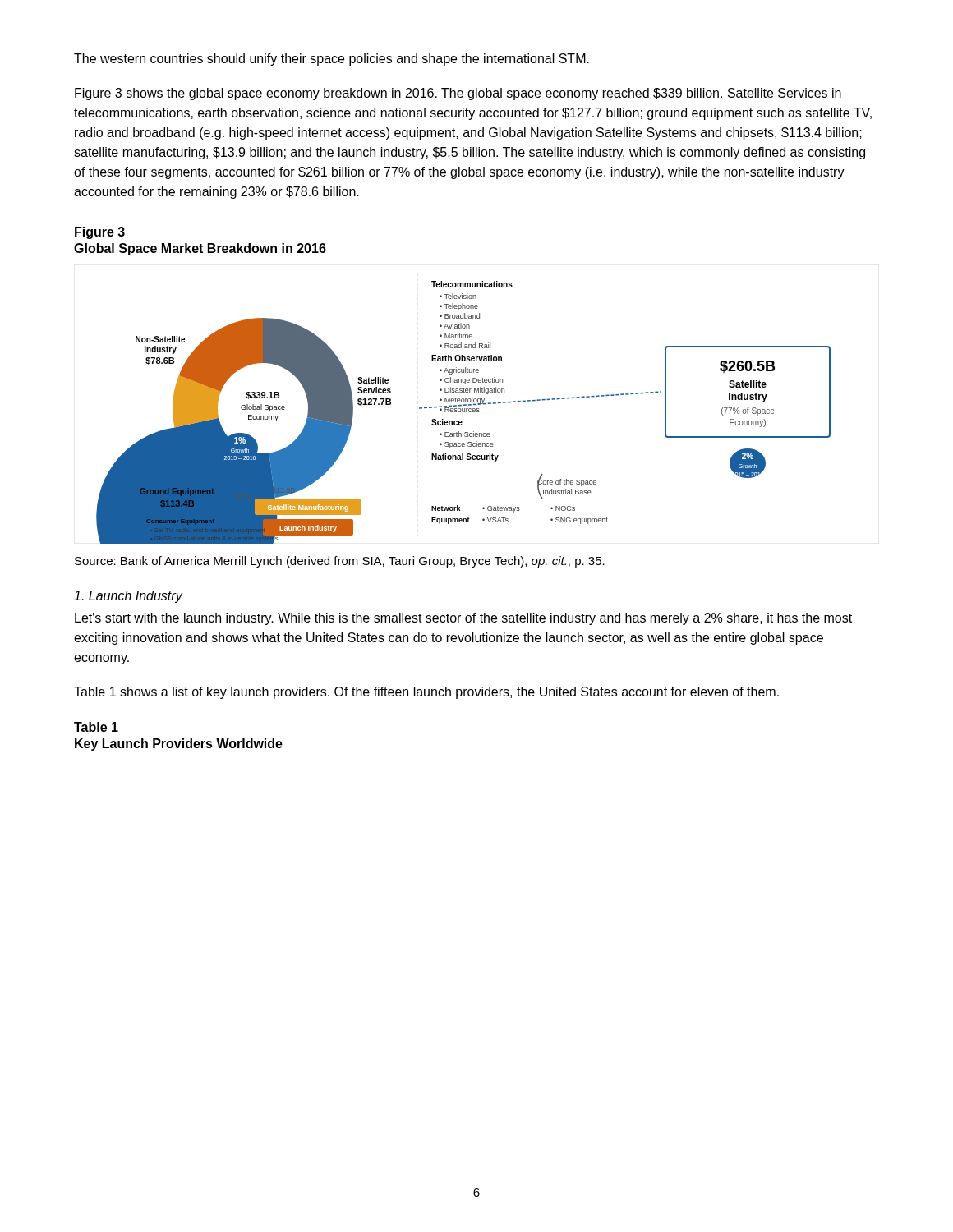
Task: Click where it says "Global Space Market Breakdown in 2016"
Action: coord(200,248)
